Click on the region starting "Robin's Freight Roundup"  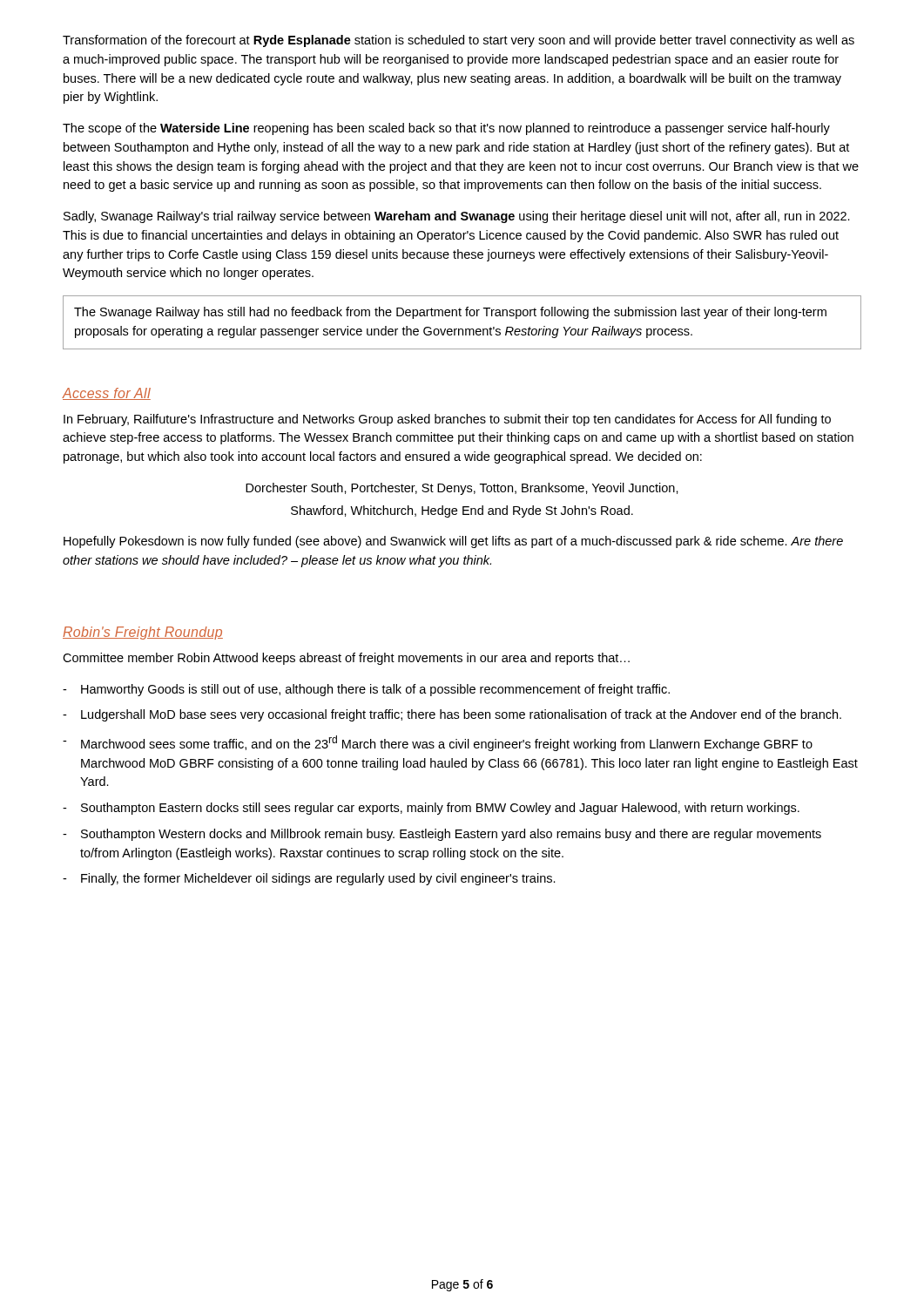point(143,632)
